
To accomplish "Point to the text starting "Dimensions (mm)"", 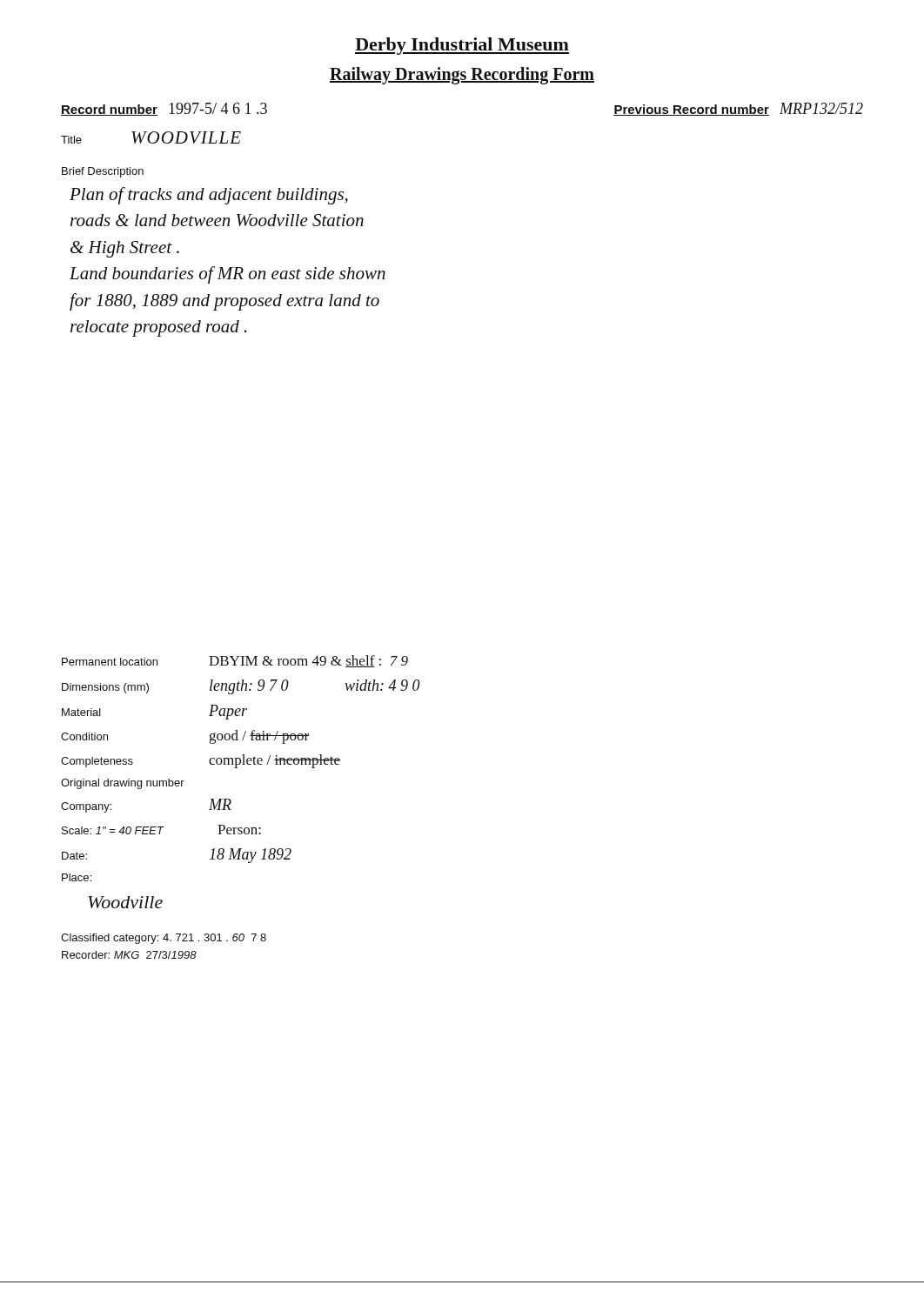I will pos(105,687).
